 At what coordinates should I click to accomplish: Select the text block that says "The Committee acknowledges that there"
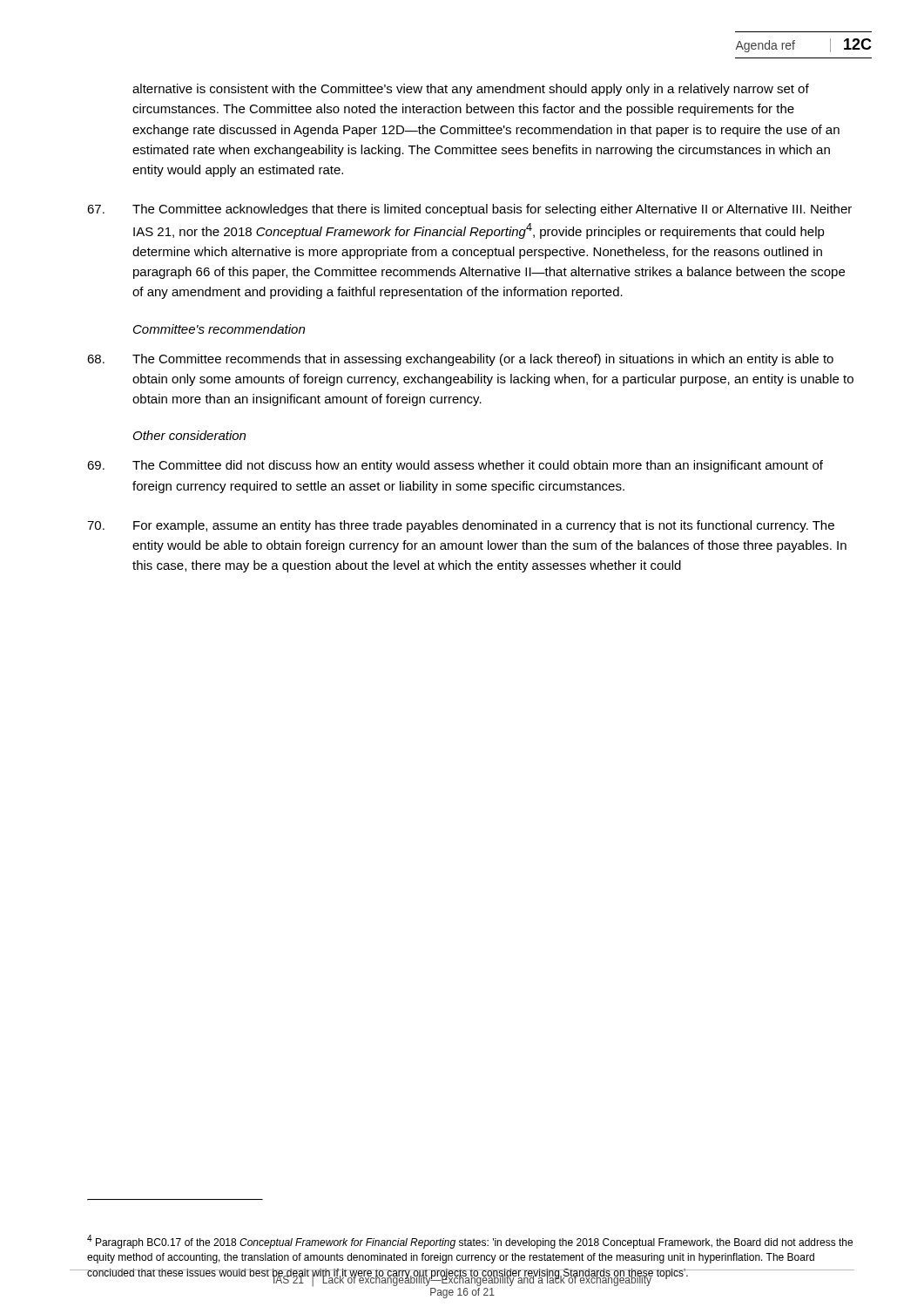pos(471,250)
